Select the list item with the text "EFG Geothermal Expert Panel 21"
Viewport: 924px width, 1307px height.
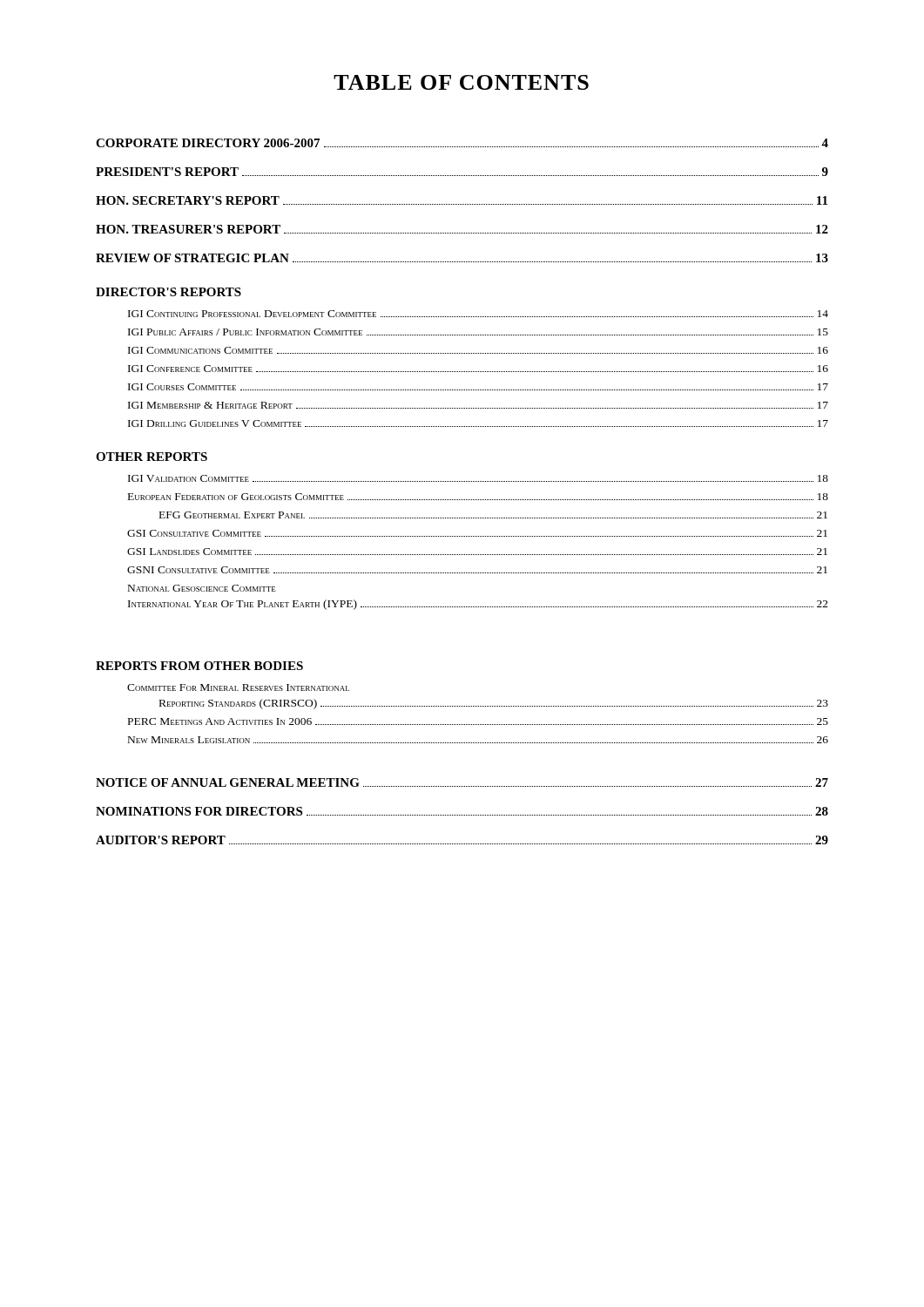(x=493, y=515)
